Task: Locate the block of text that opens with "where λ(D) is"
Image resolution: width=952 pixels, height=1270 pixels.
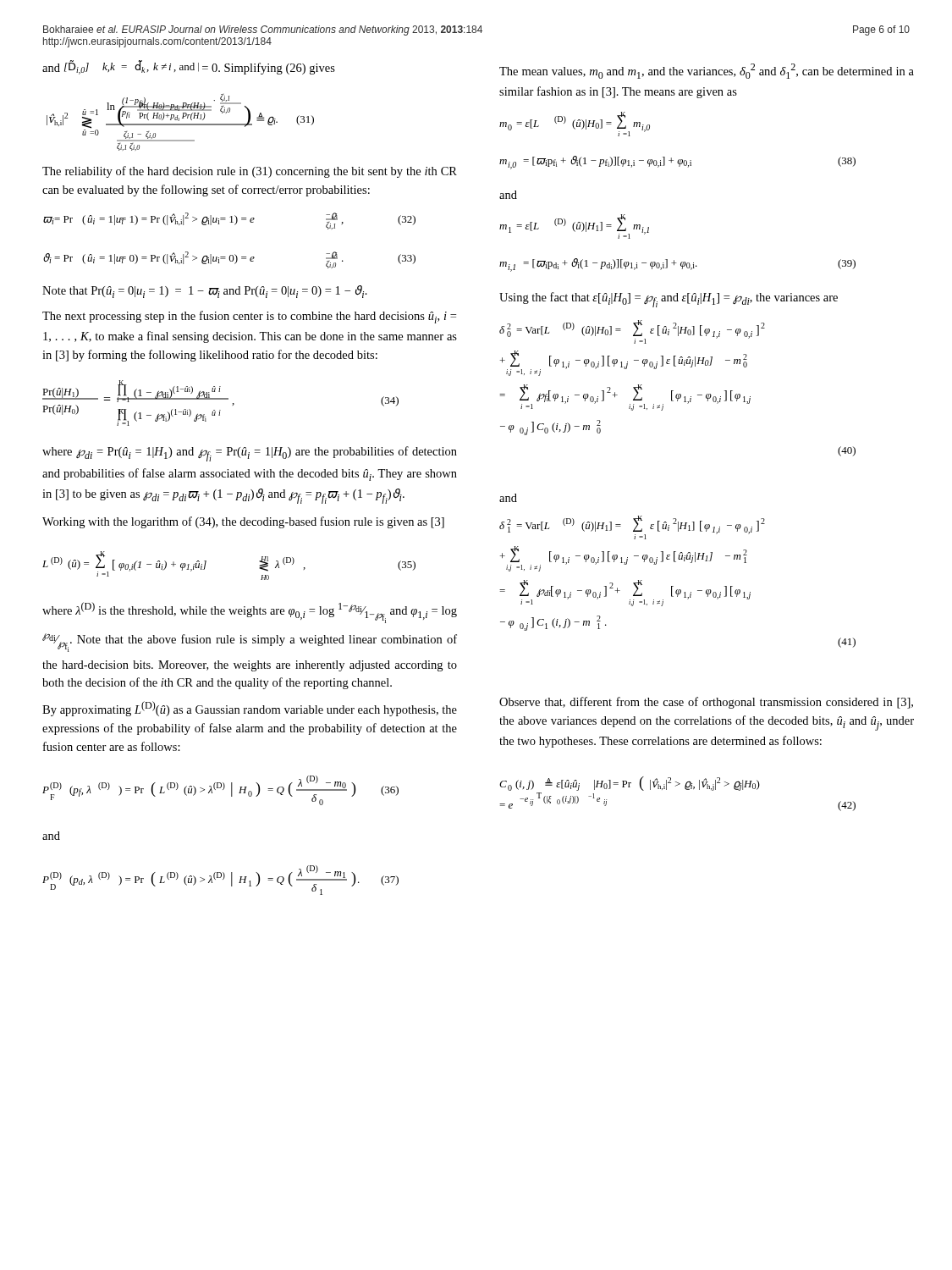Action: [x=250, y=645]
